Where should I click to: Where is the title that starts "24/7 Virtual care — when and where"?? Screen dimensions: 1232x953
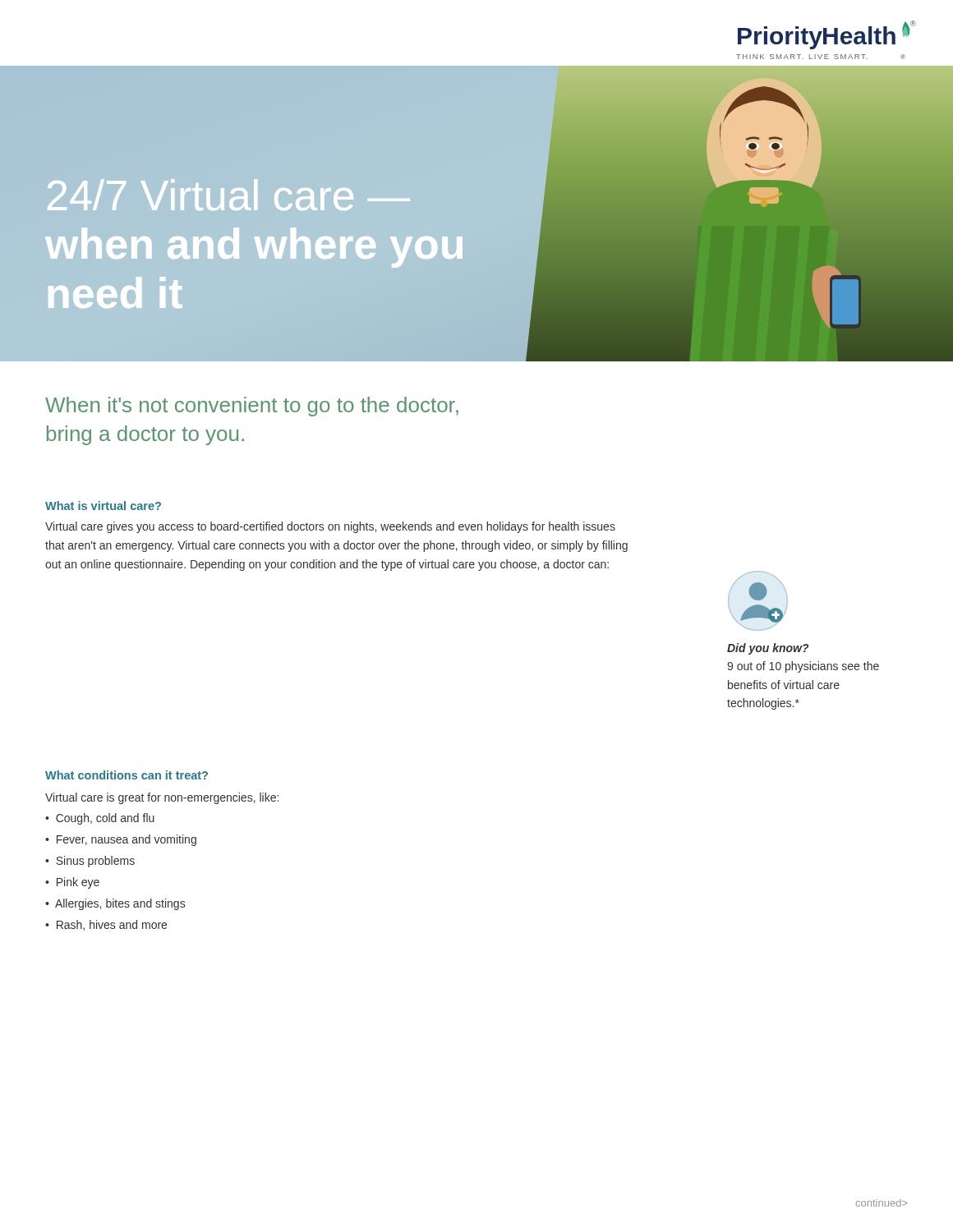coord(300,245)
